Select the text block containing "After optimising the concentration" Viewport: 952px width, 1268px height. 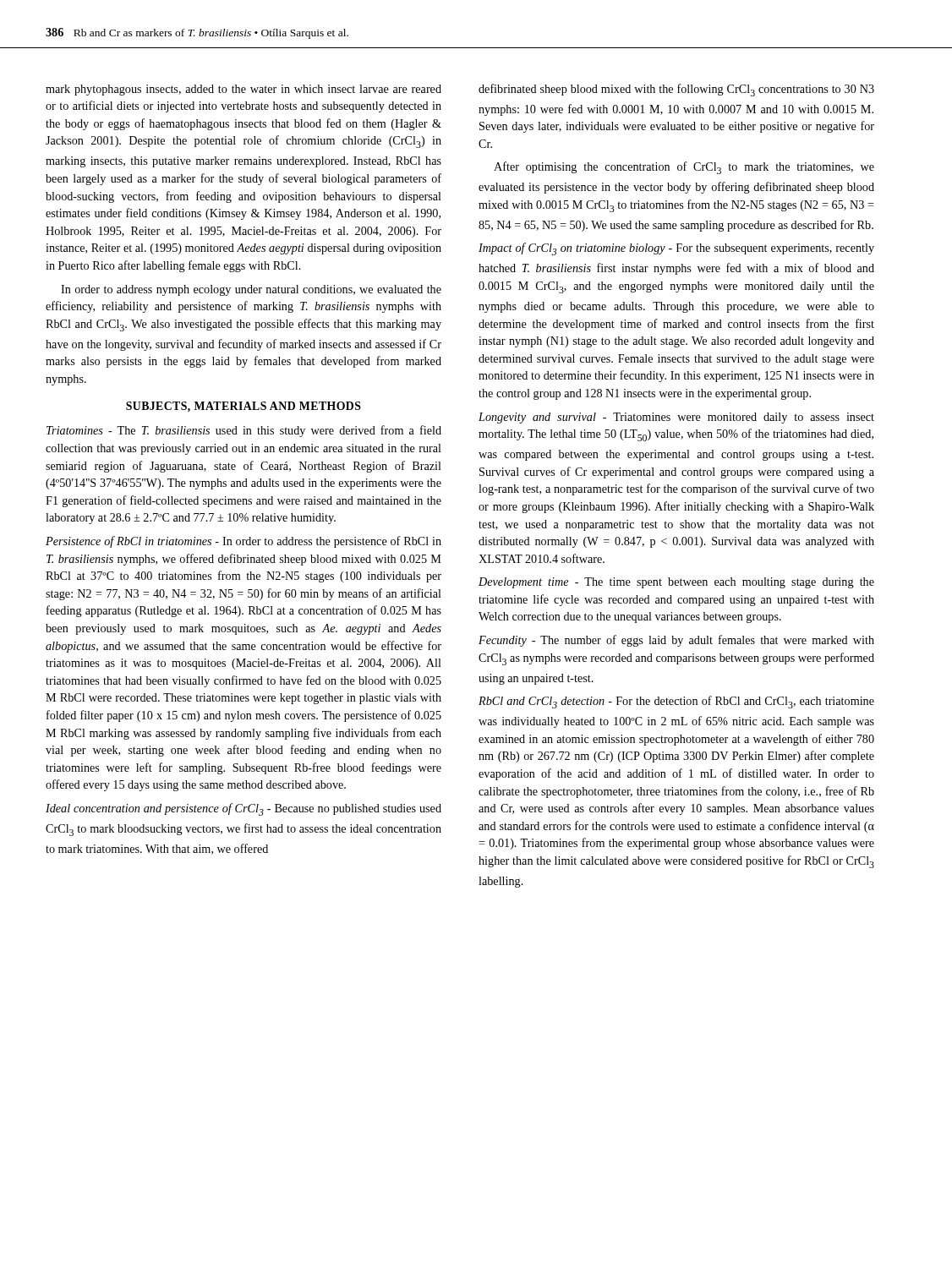point(676,196)
